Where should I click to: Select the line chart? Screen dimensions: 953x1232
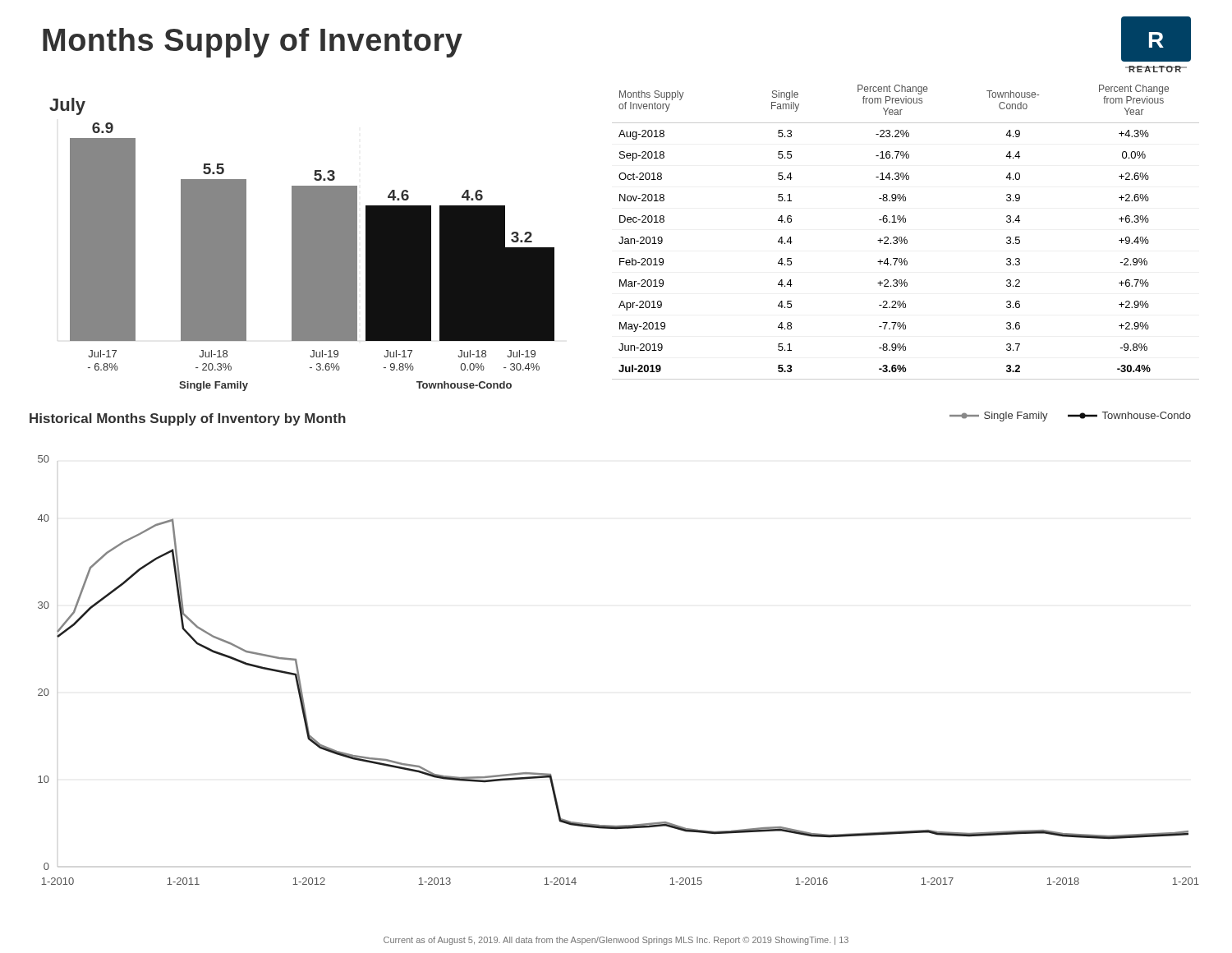click(612, 670)
